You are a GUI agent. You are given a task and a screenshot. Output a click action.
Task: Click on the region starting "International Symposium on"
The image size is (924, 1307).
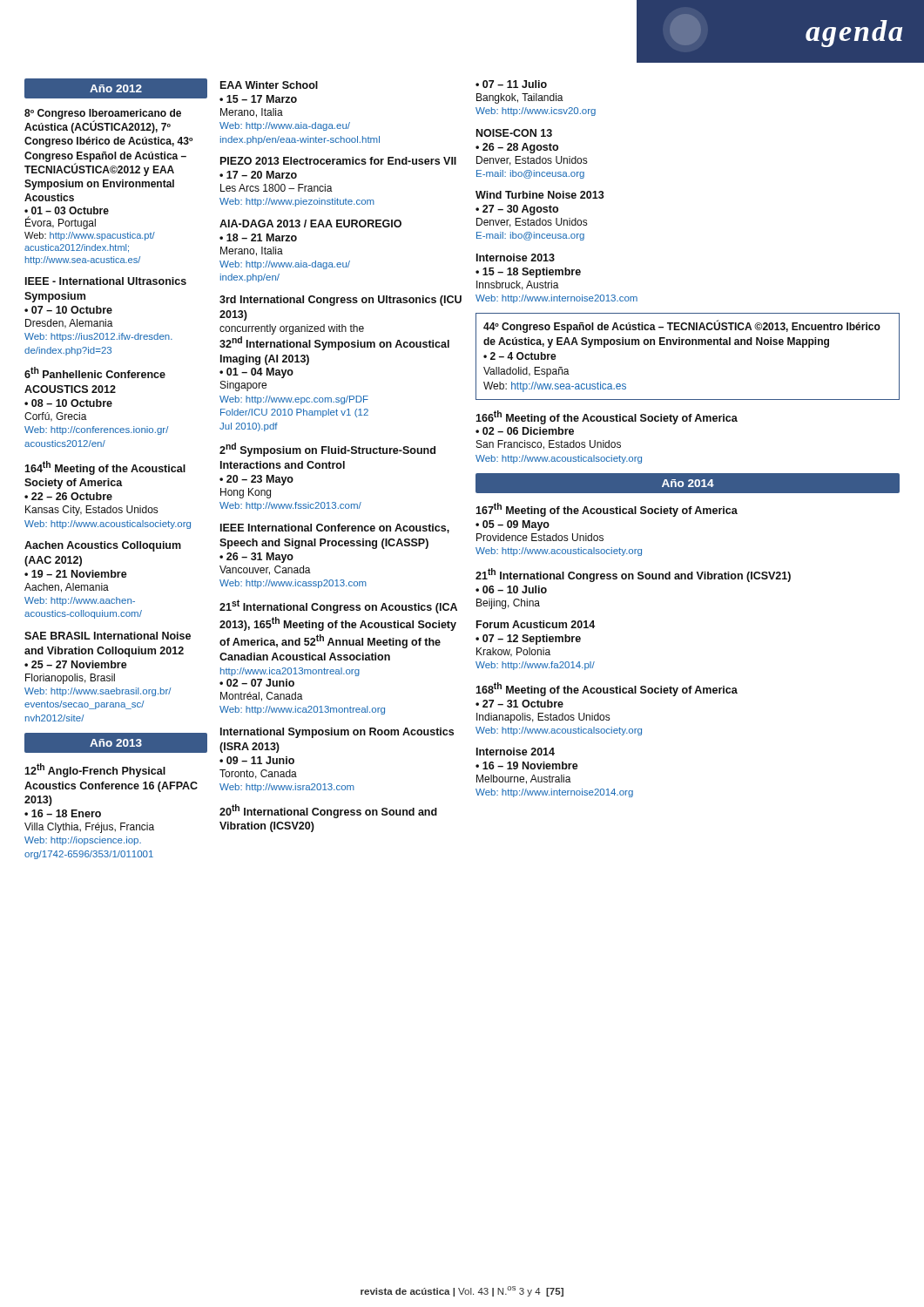tap(337, 733)
